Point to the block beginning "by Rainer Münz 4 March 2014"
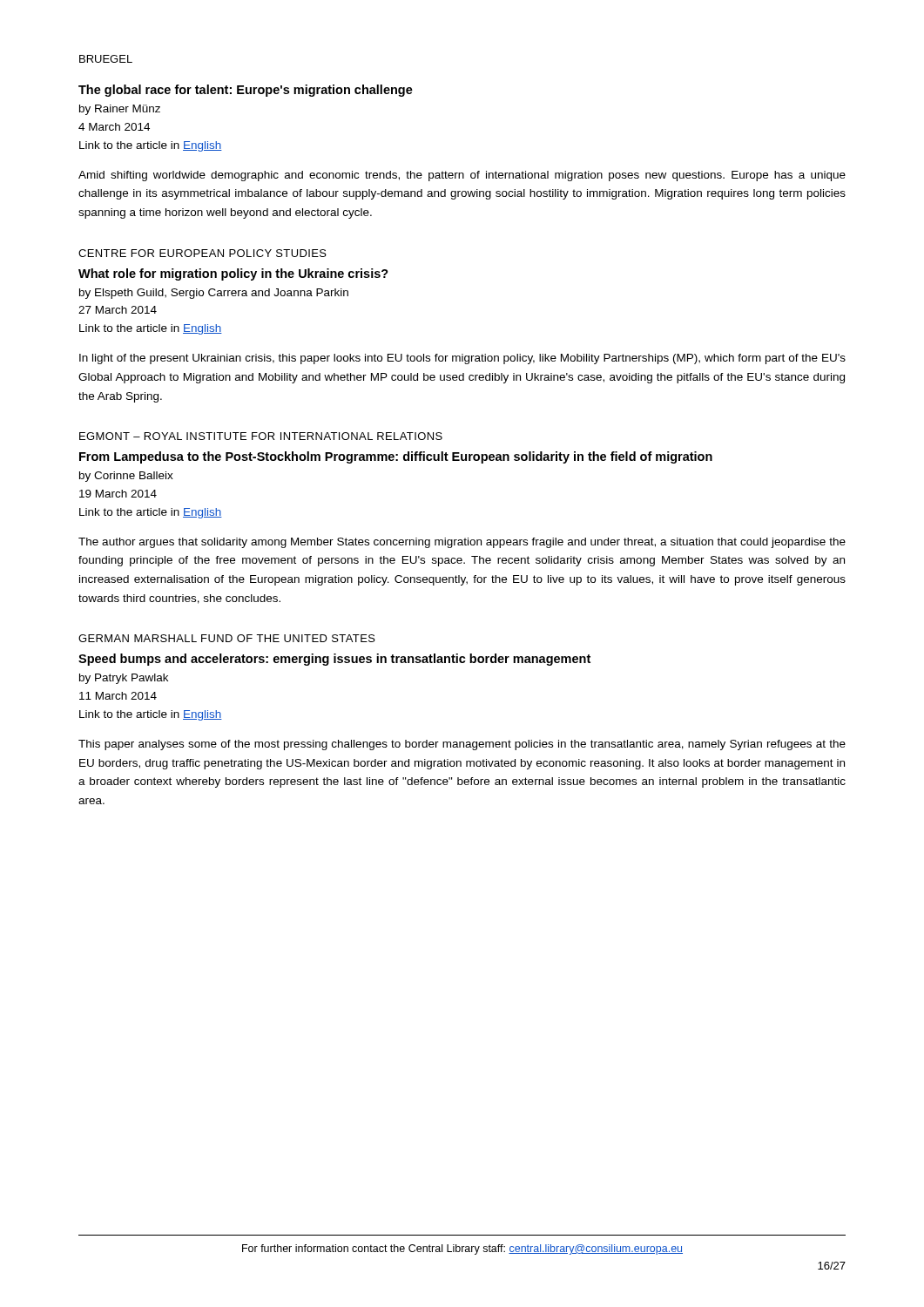Screen dimensions: 1307x924 150,127
